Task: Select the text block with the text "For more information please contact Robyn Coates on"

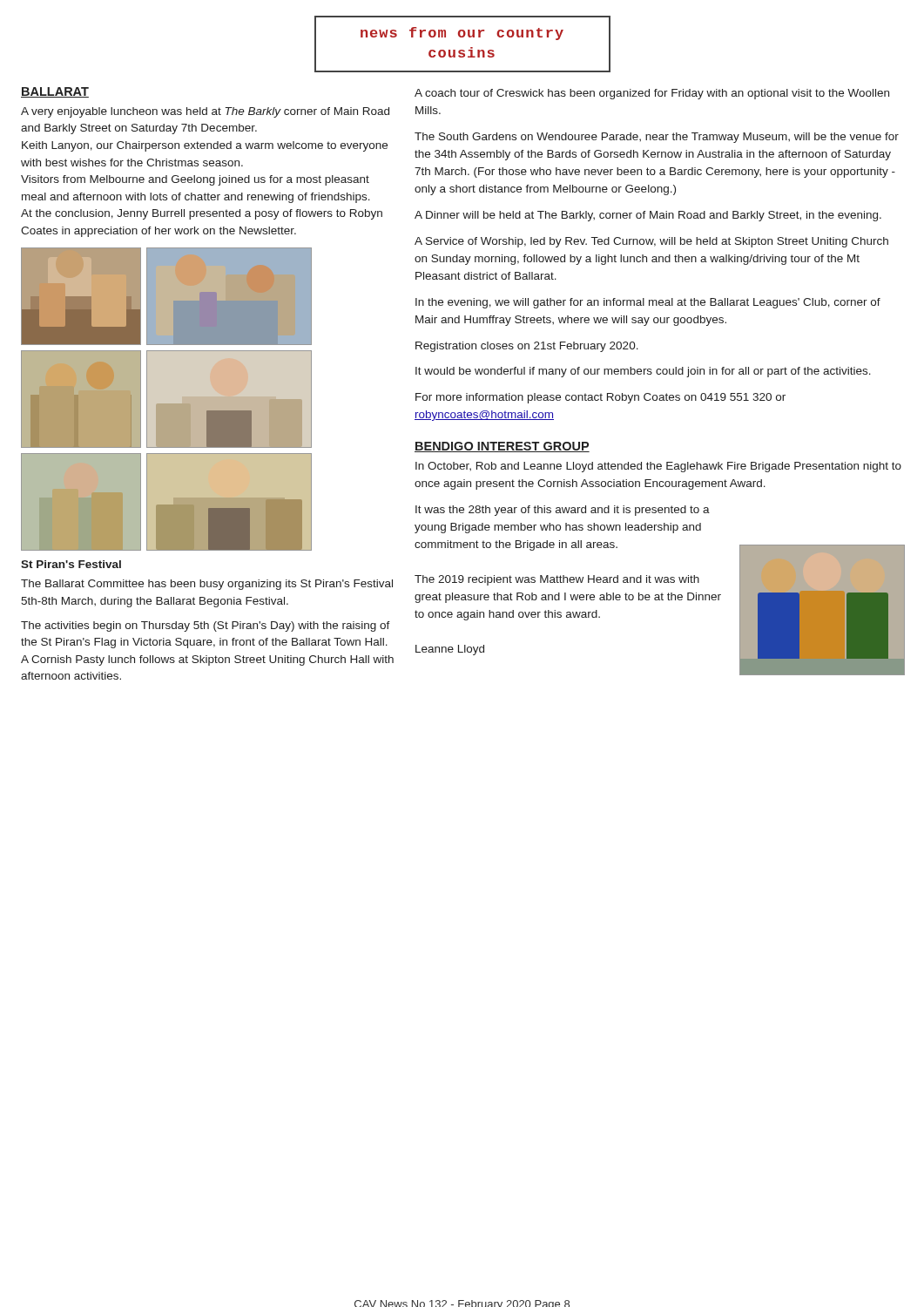Action: [x=600, y=406]
